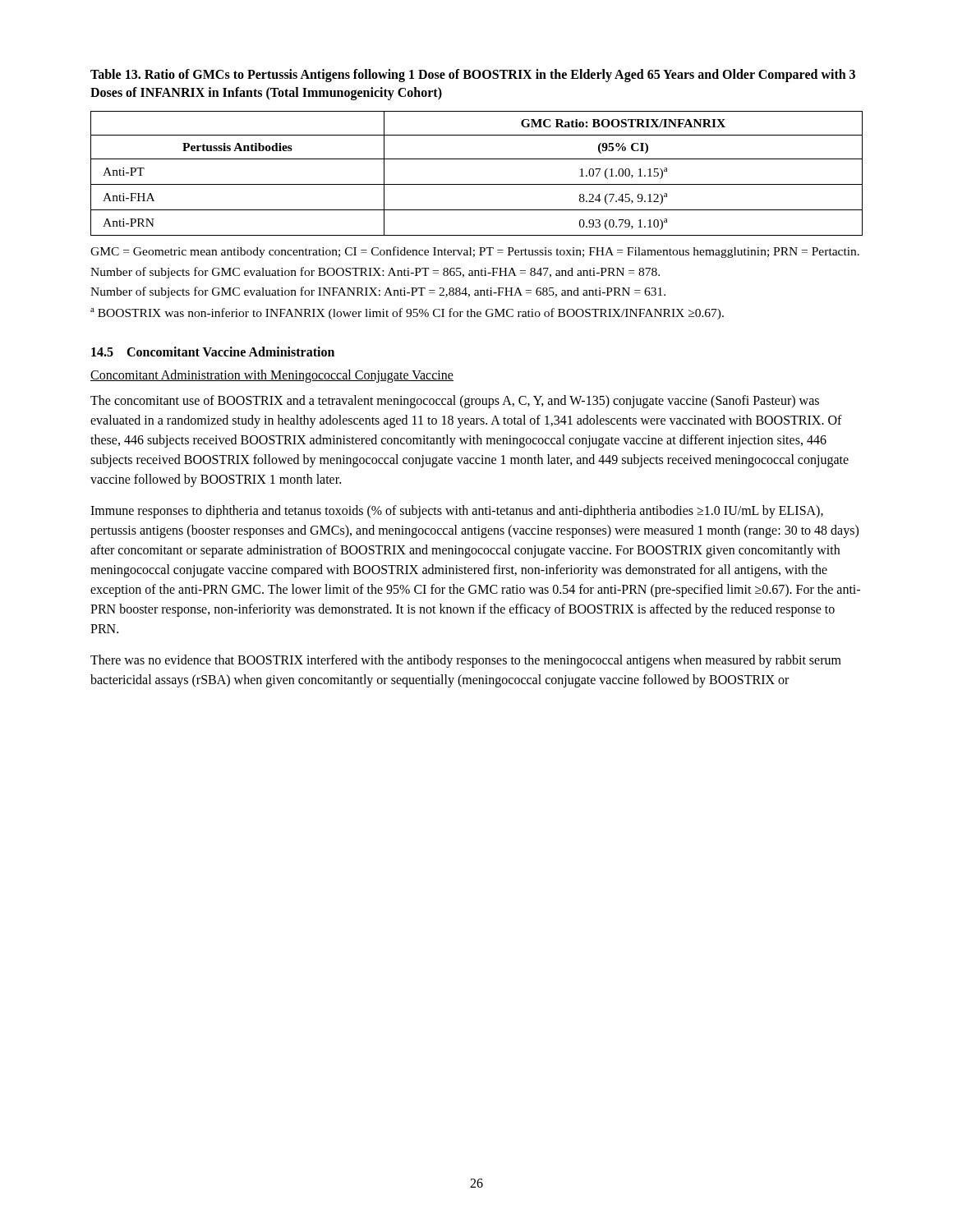Click on the section header containing "14.5 Concomitant Vaccine Administration"

point(213,352)
